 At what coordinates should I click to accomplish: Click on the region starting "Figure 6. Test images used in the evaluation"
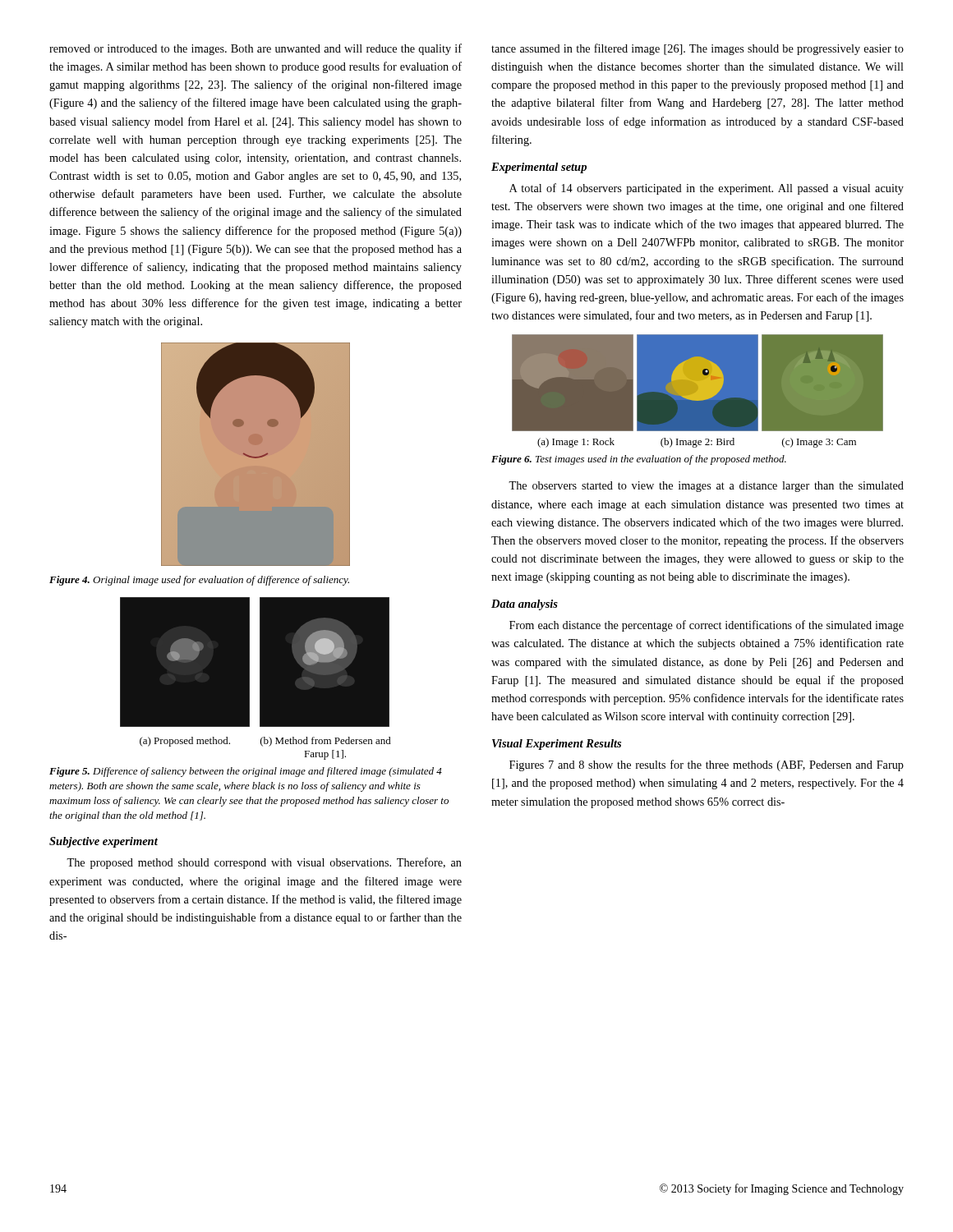click(x=639, y=459)
